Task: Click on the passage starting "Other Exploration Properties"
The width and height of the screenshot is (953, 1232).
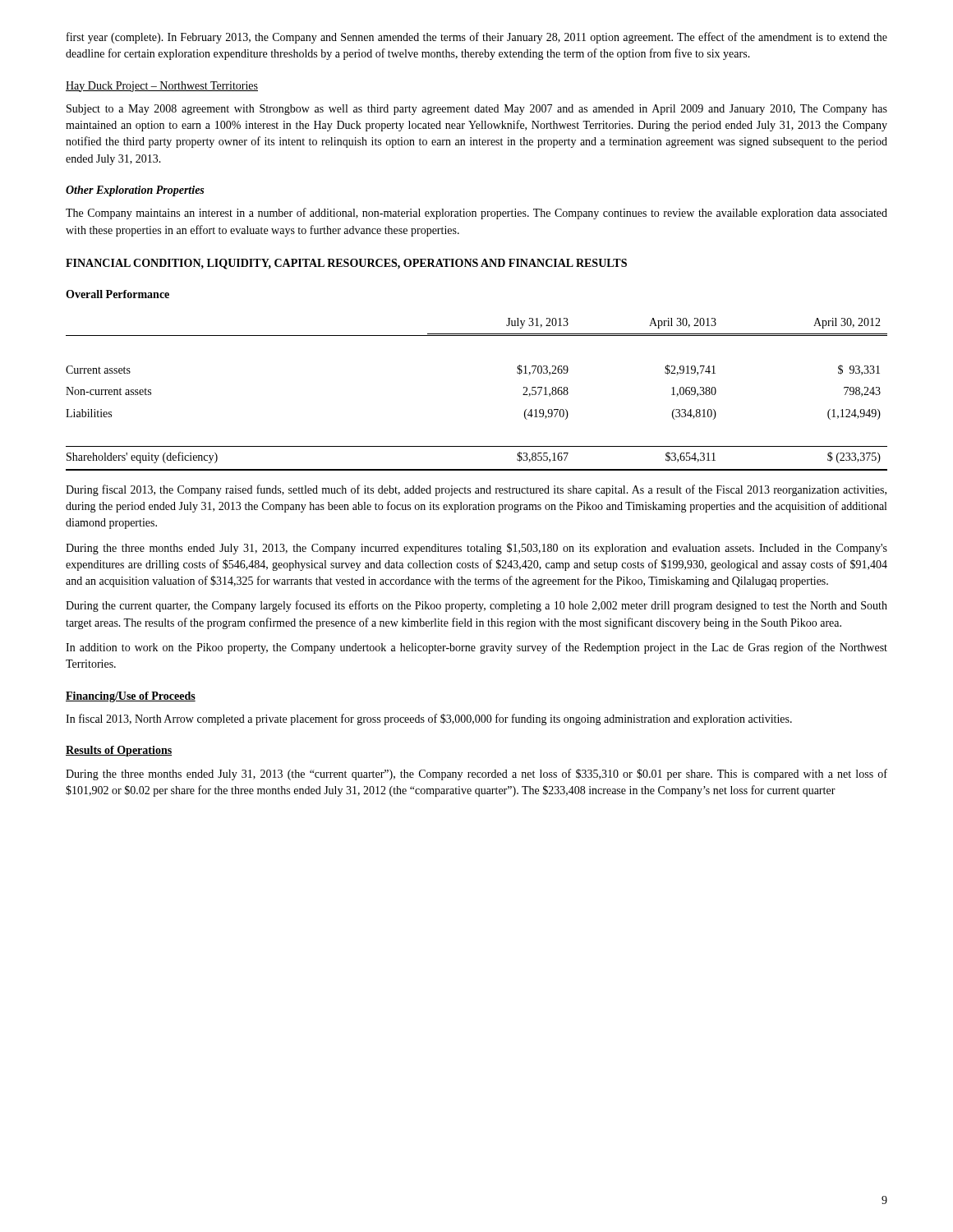Action: pos(135,190)
